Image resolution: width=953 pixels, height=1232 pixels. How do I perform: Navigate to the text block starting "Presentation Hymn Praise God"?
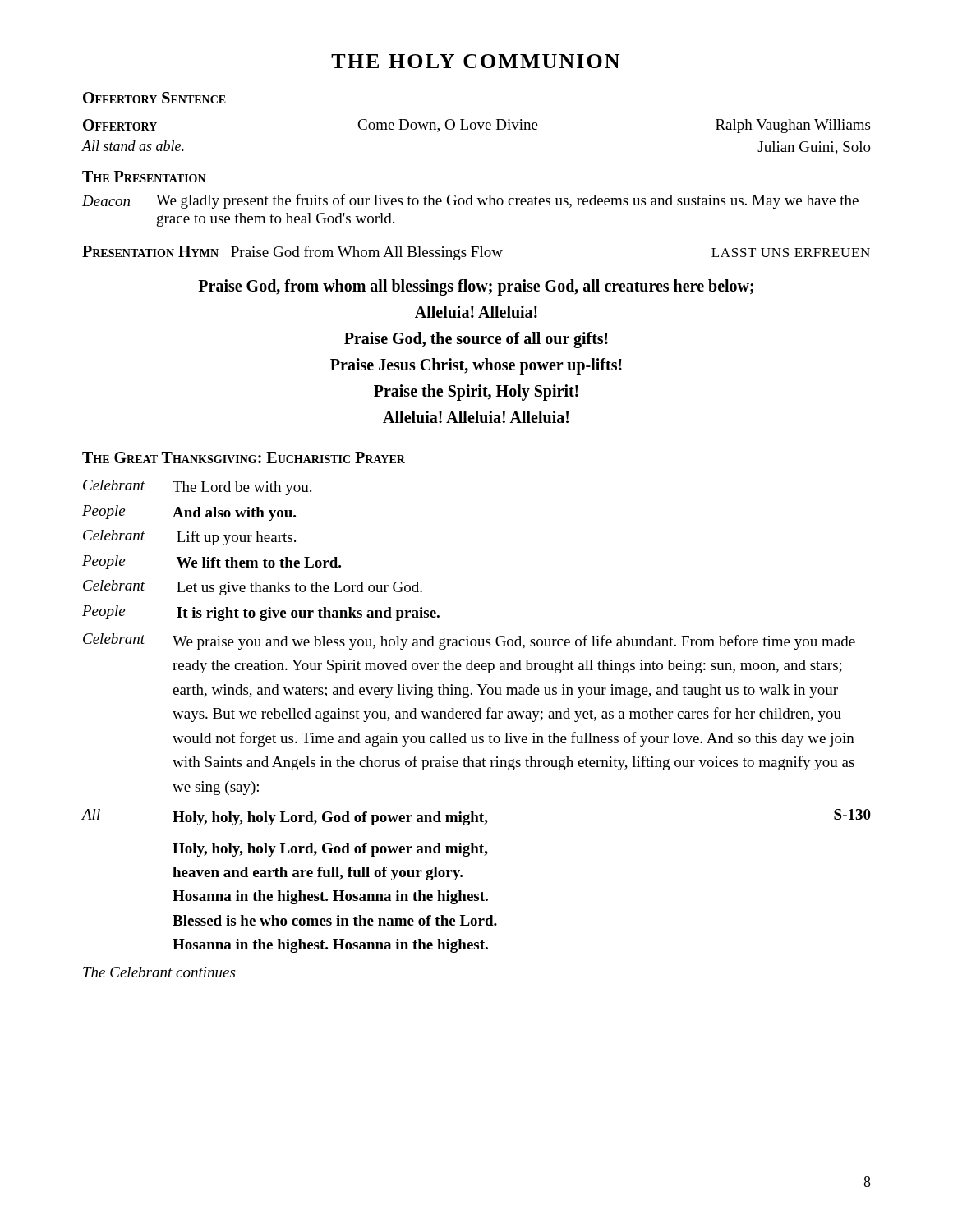pyautogui.click(x=476, y=252)
